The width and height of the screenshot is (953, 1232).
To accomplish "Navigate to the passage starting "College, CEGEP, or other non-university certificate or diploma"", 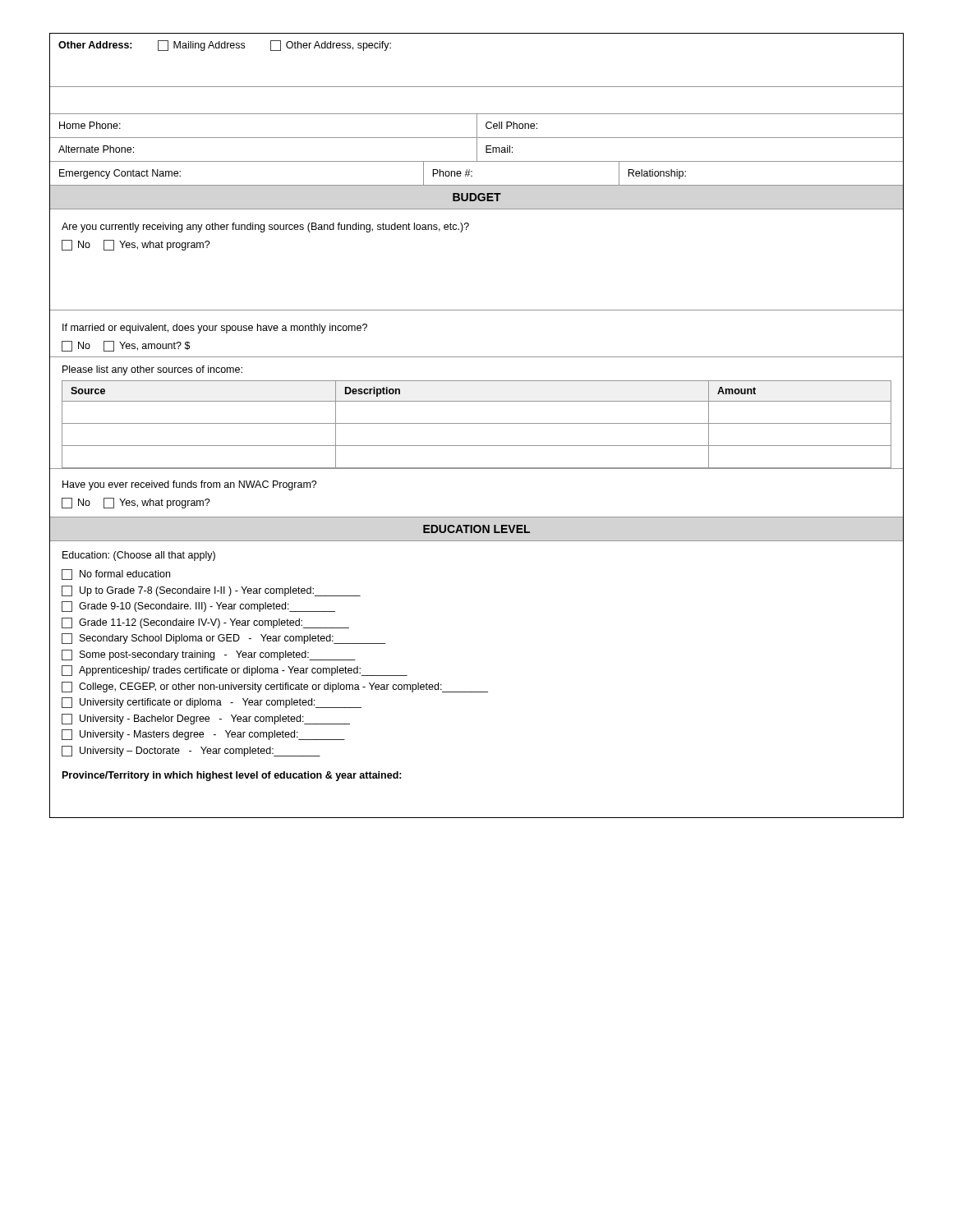I will pos(275,686).
